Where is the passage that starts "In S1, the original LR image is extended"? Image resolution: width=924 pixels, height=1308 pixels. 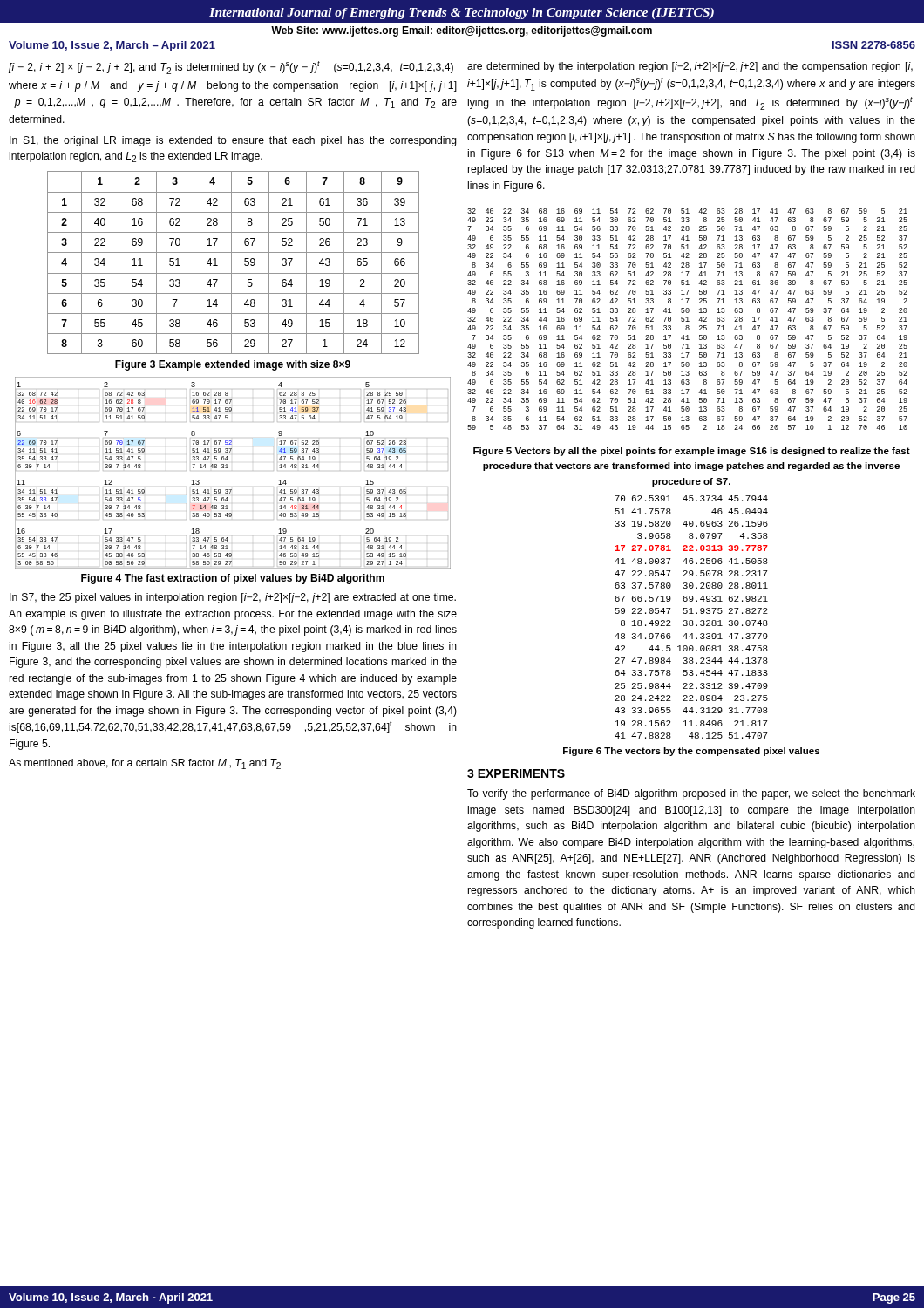click(x=233, y=149)
